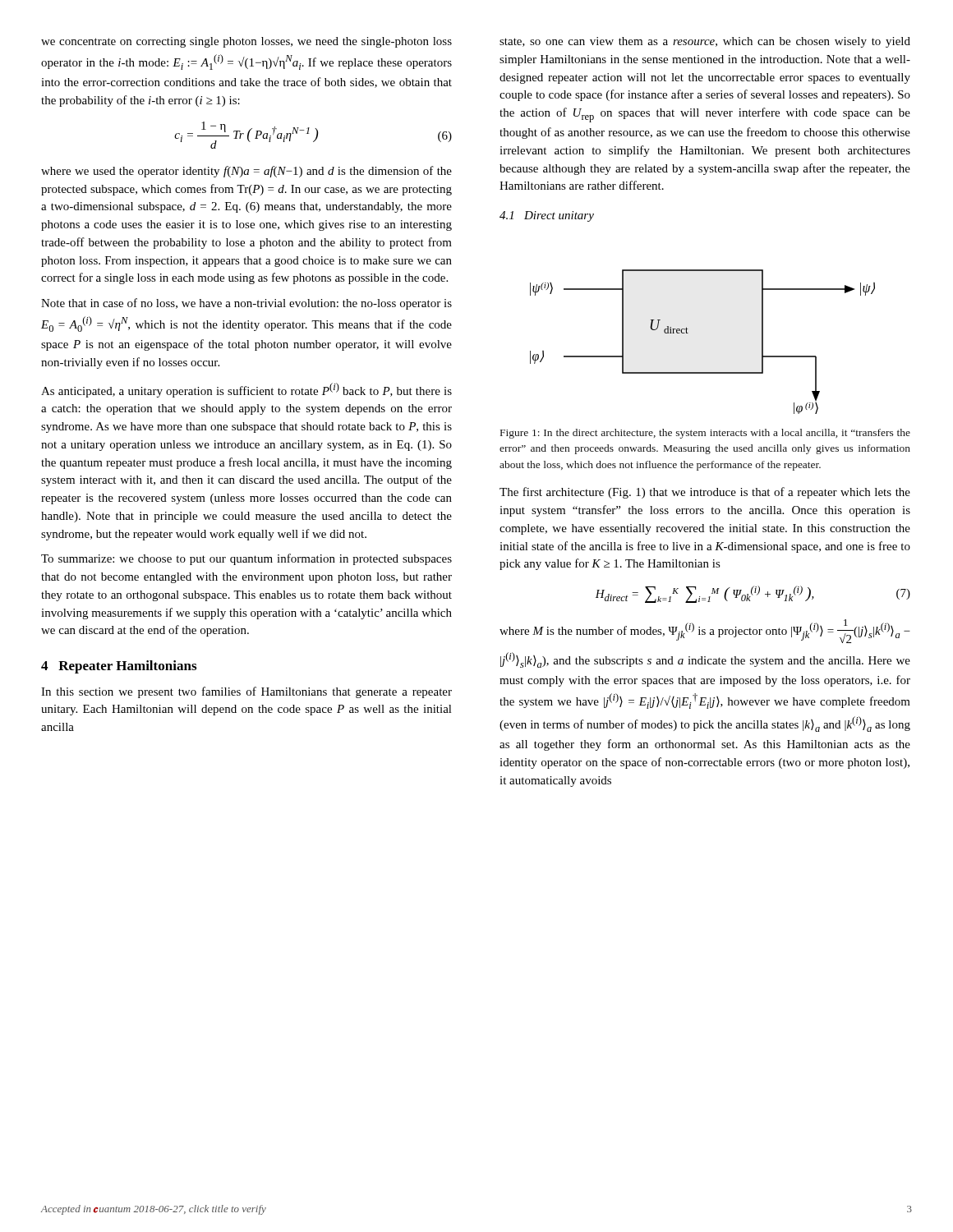
Task: Where is the passage that starts "The first architecture"?
Action: click(705, 529)
